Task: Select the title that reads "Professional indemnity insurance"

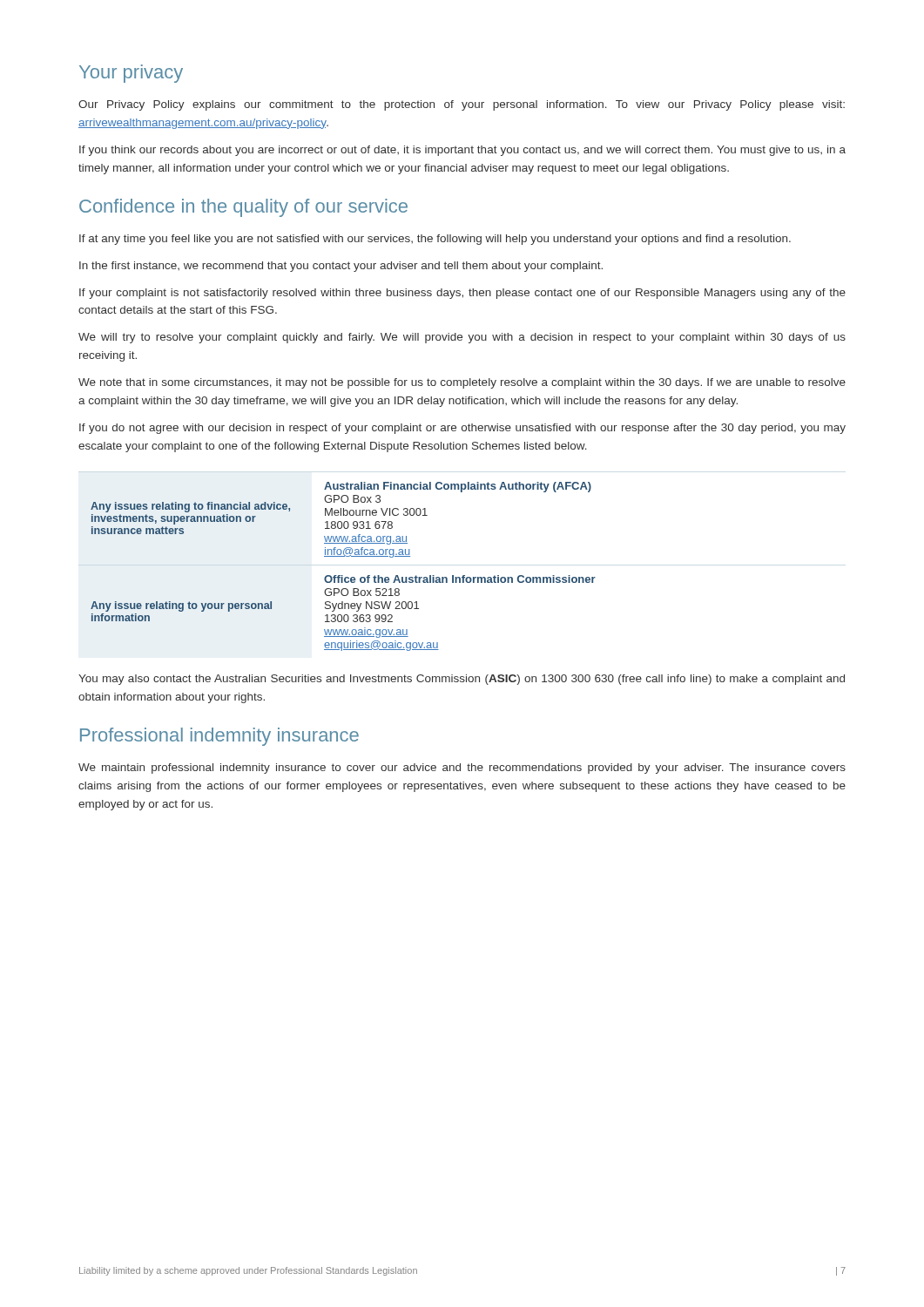Action: (219, 737)
